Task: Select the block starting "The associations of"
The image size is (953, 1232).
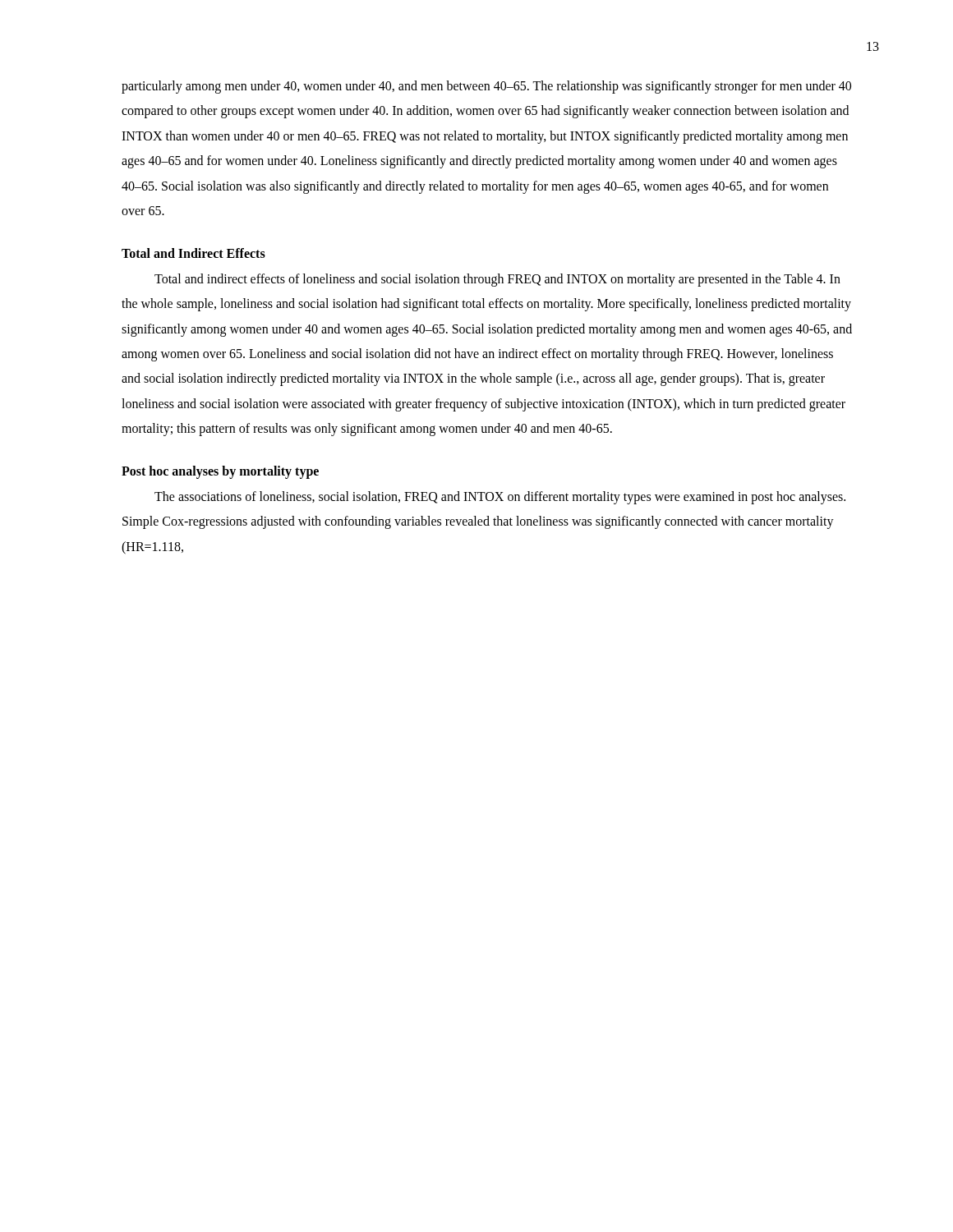Action: coord(484,521)
